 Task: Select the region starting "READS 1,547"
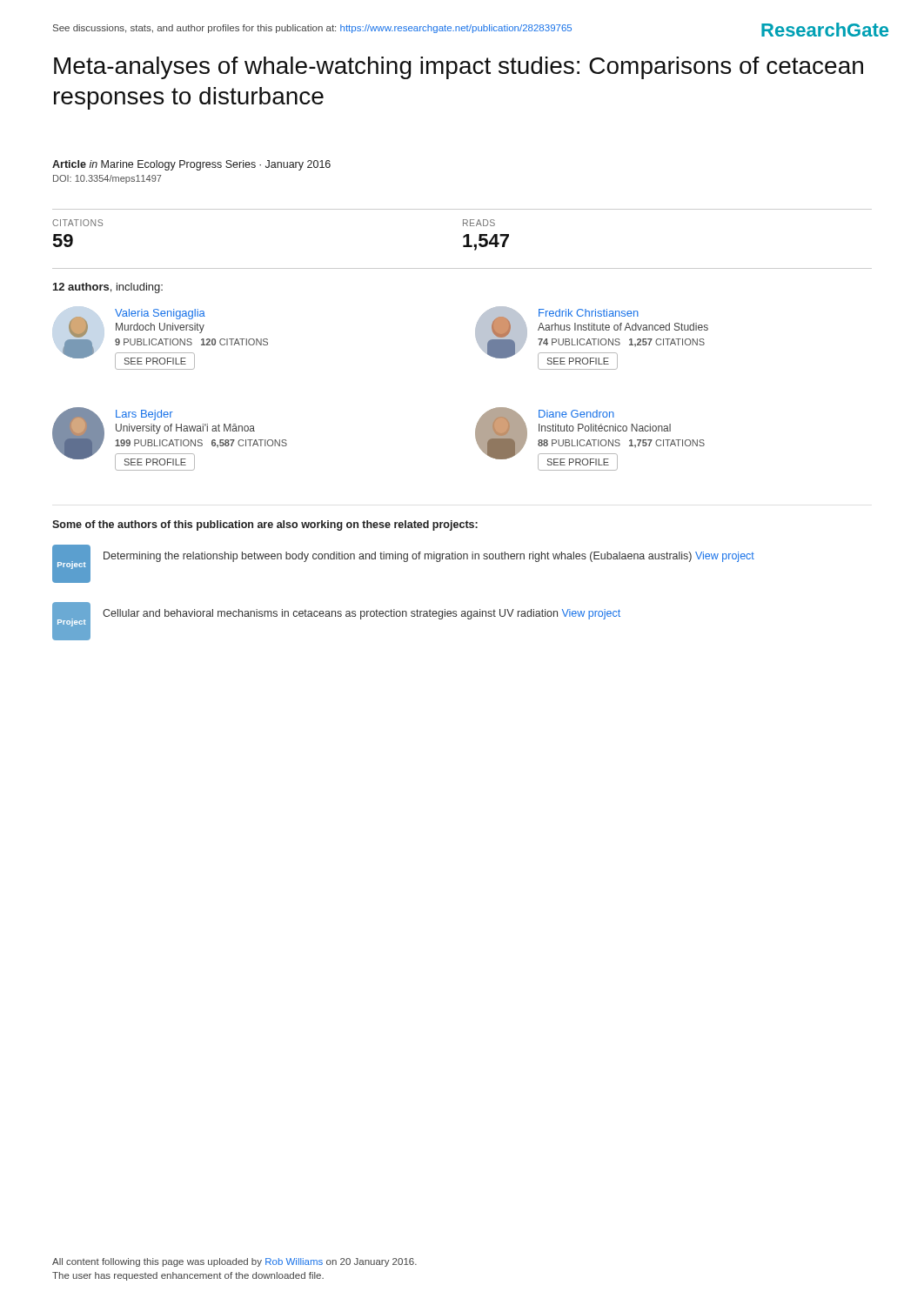tap(479, 223)
